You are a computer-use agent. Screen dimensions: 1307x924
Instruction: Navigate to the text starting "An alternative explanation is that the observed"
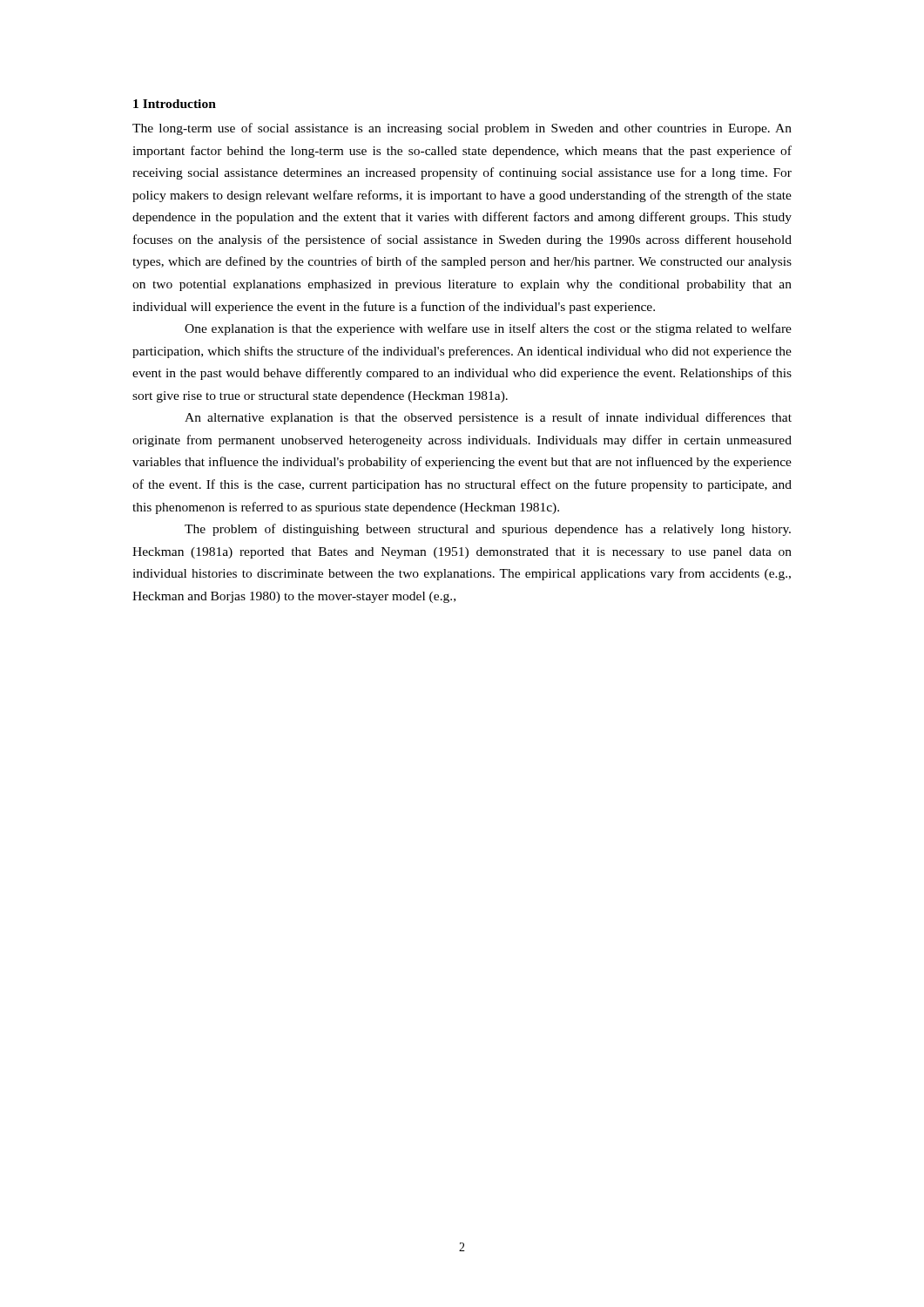click(x=462, y=462)
